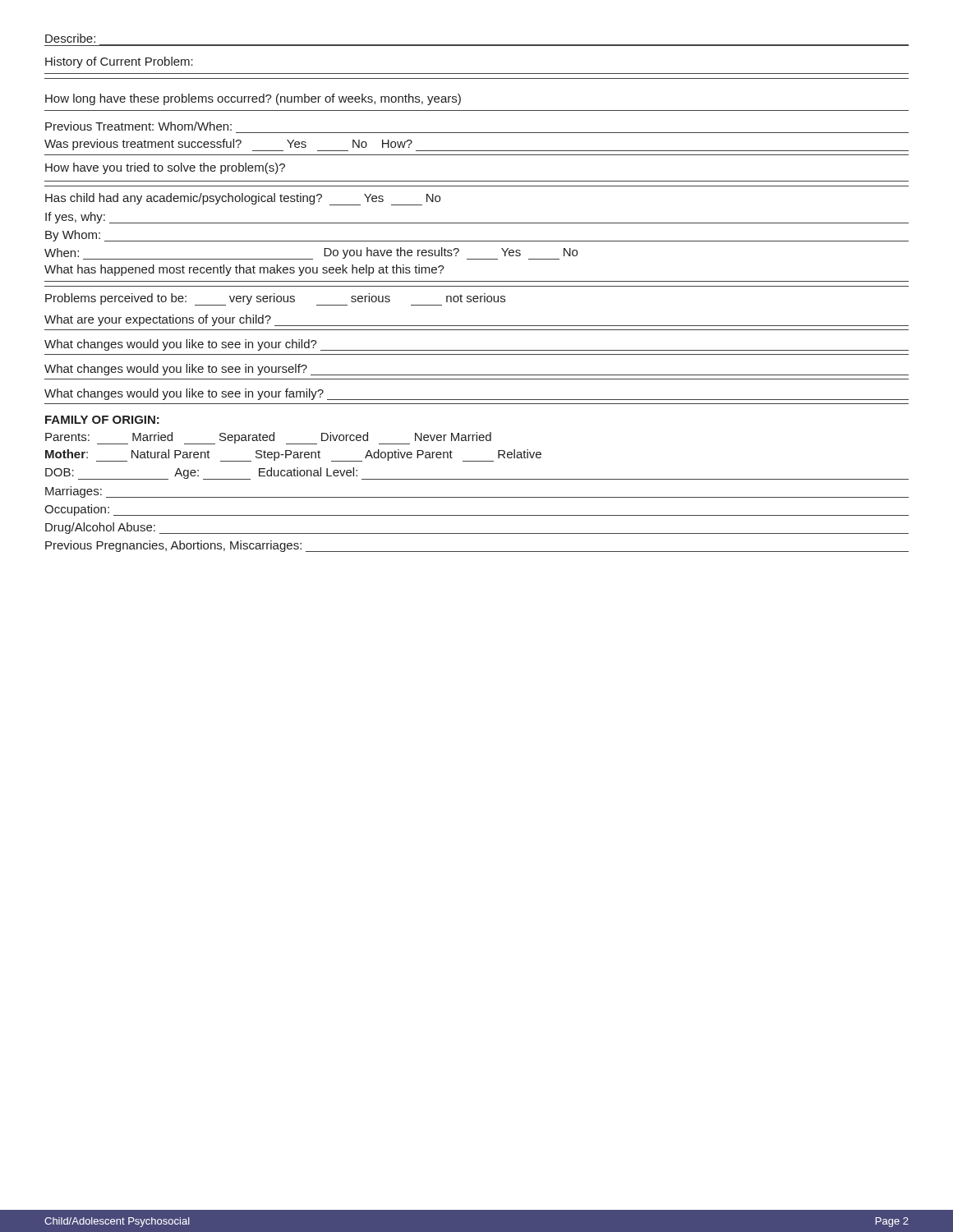Image resolution: width=953 pixels, height=1232 pixels.
Task: Select the element starting "Mother: Natural Parent Step-Parent Adoptive Parent Relative"
Action: click(x=293, y=454)
